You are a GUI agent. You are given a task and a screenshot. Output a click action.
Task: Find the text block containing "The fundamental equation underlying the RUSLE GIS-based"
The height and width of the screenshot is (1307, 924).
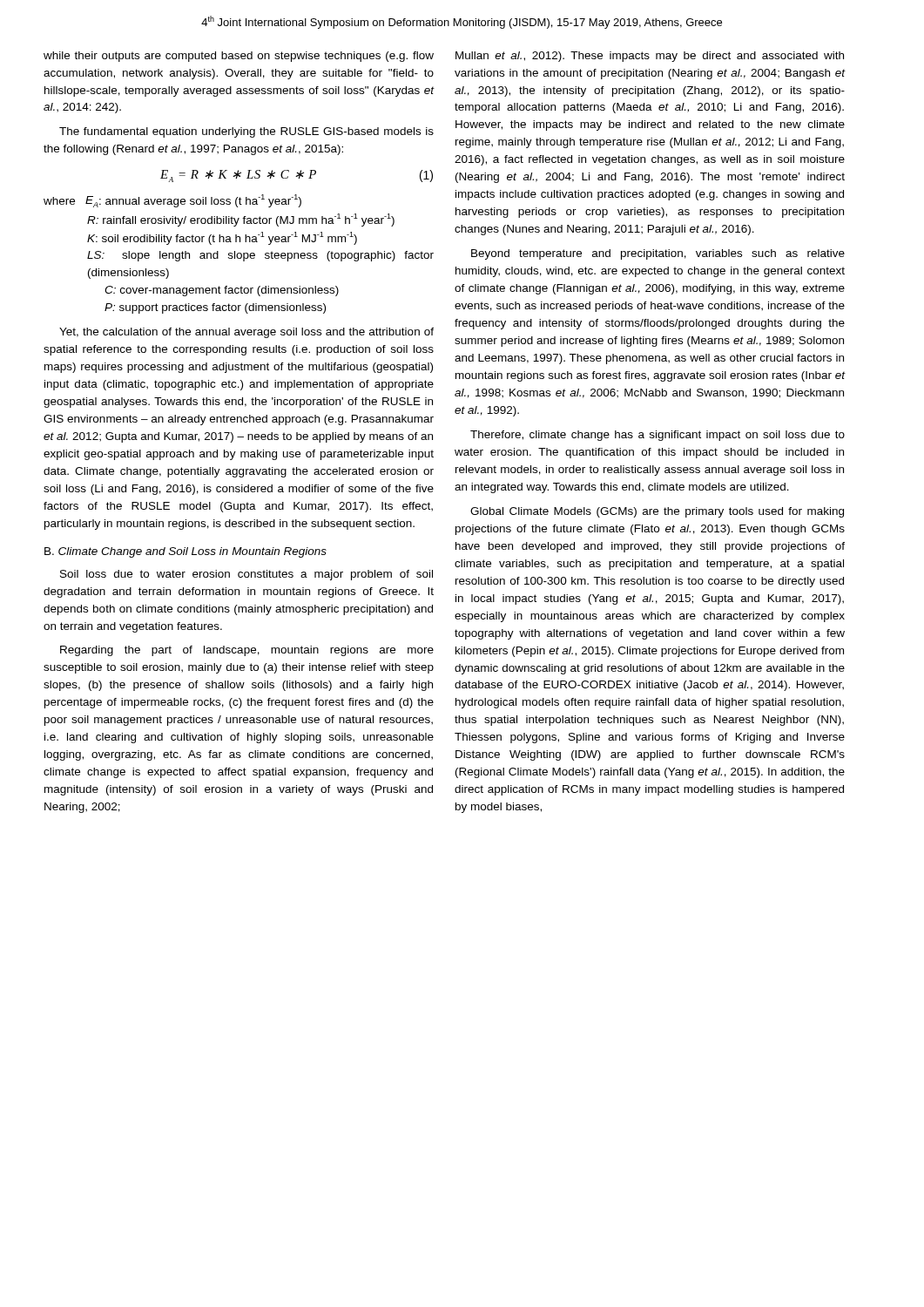point(239,141)
